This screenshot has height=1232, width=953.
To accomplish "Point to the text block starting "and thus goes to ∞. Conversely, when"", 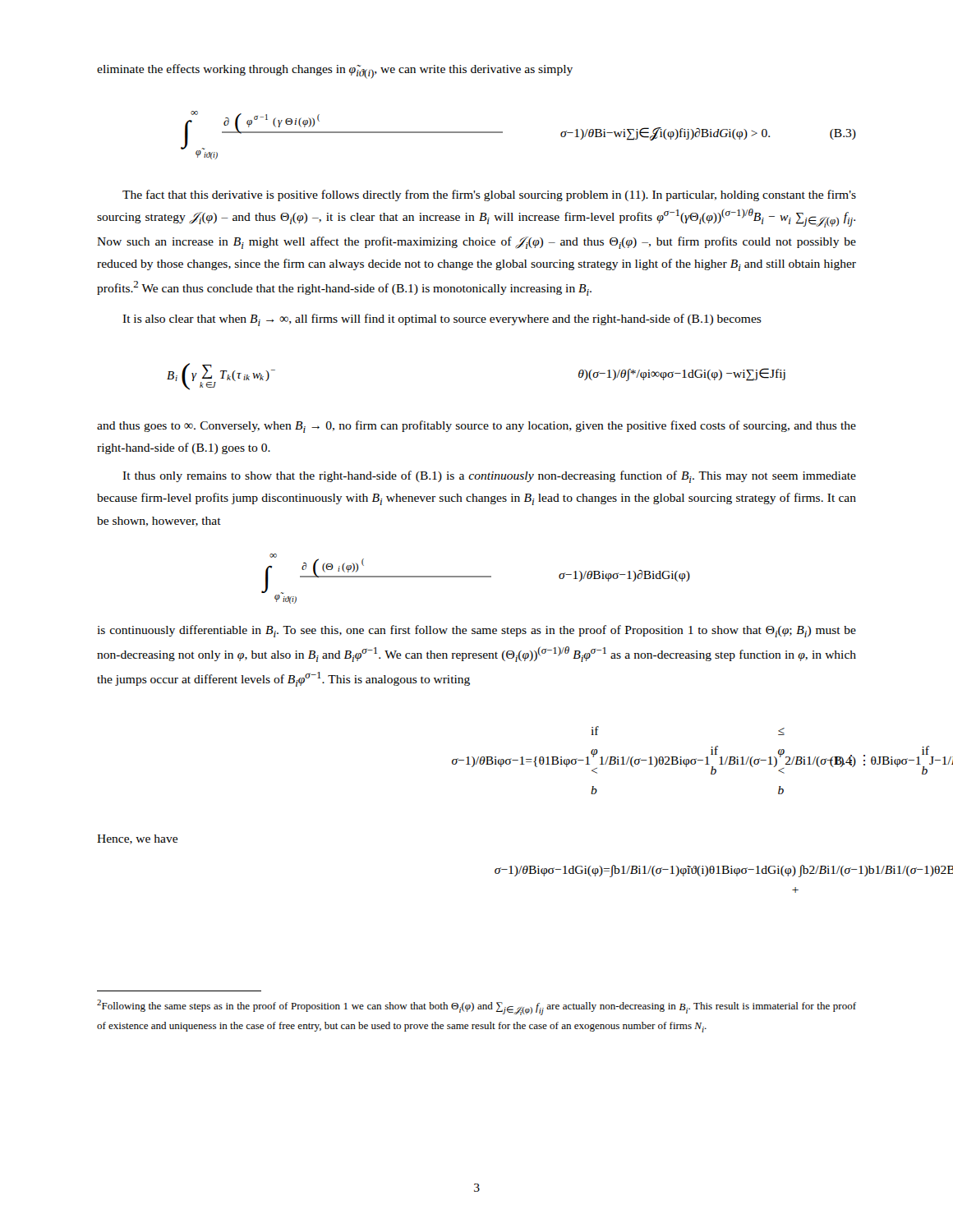I will click(476, 437).
